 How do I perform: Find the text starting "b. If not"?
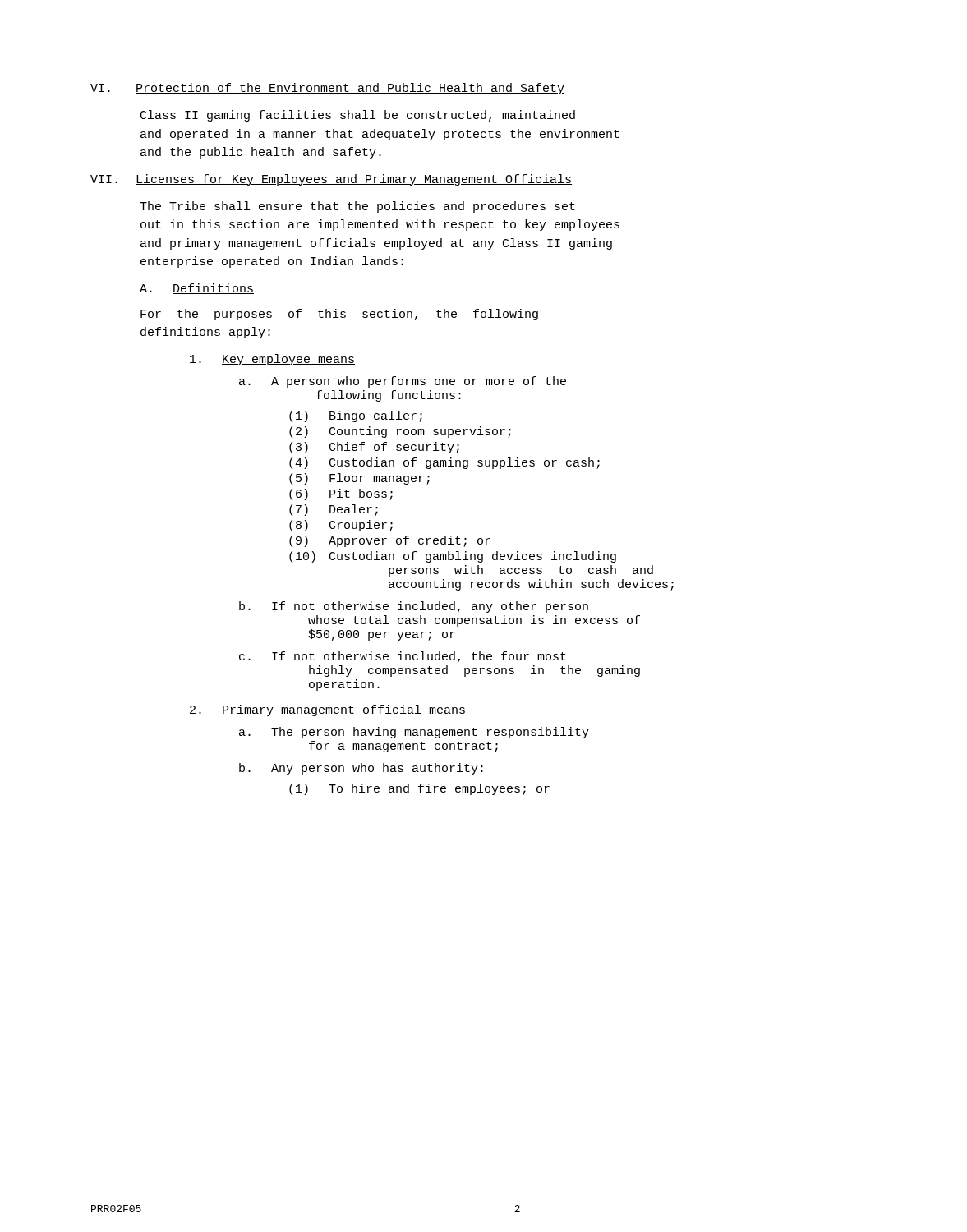440,621
